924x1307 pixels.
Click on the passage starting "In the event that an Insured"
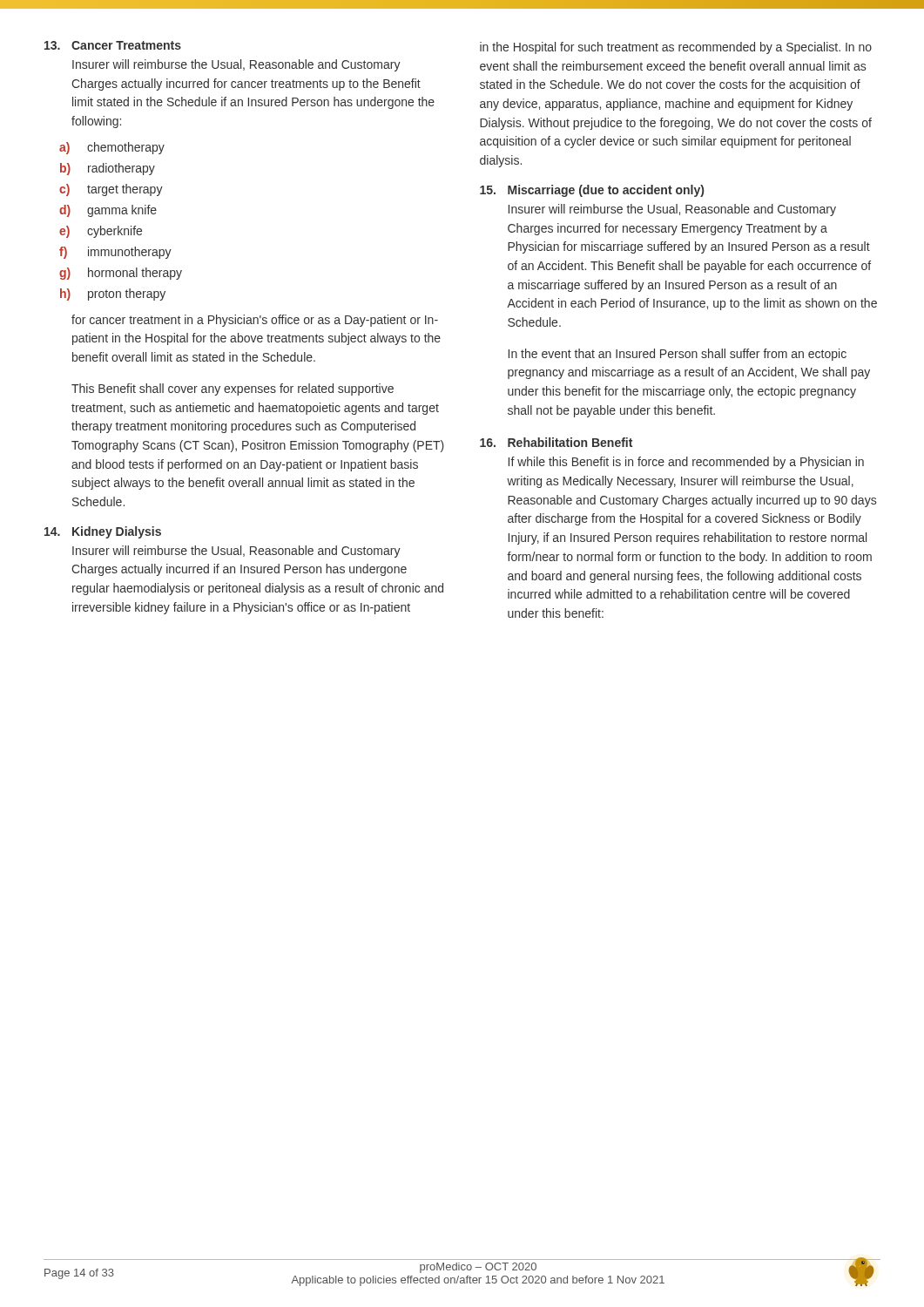point(689,382)
